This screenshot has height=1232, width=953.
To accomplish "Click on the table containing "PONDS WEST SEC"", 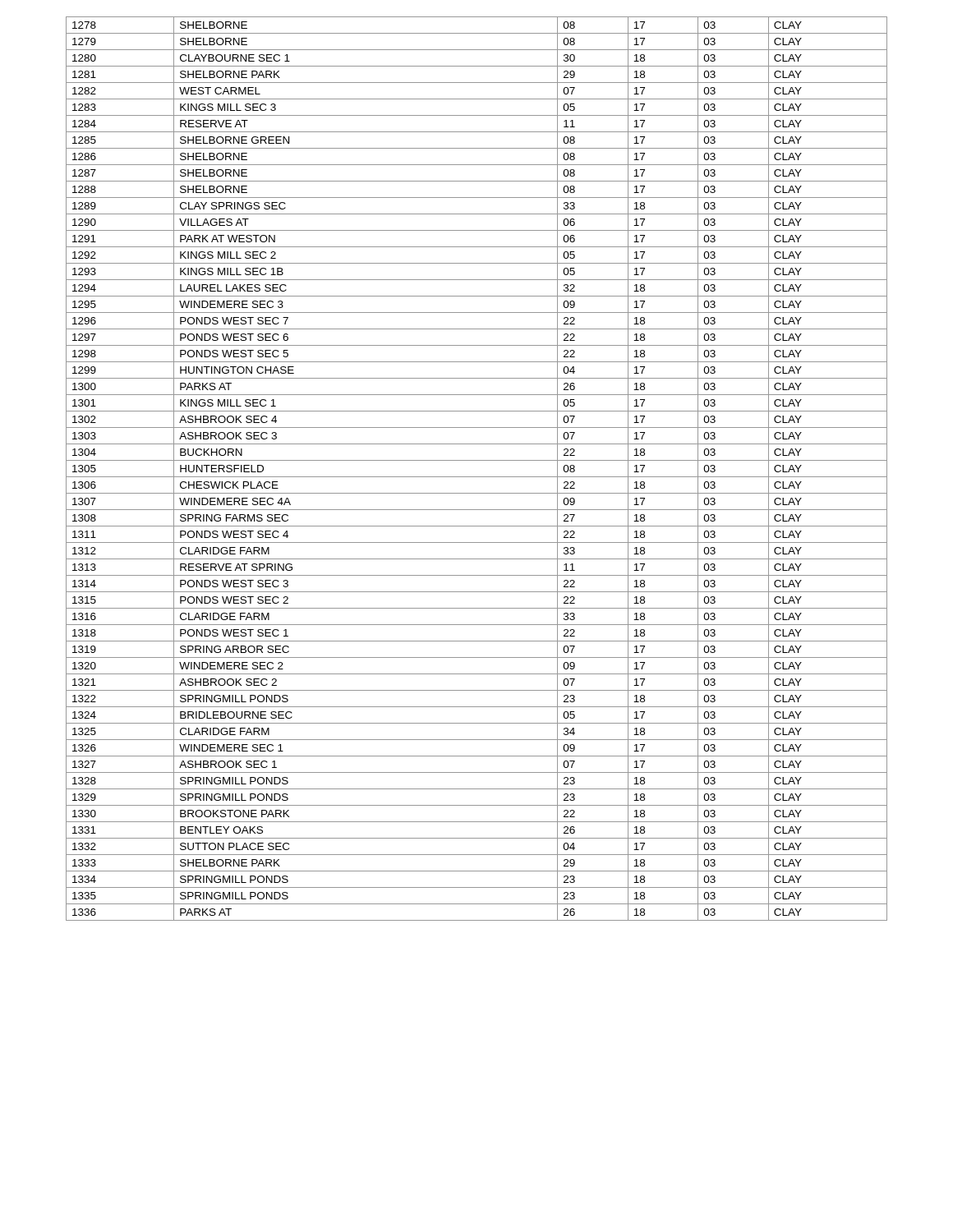I will click(476, 469).
